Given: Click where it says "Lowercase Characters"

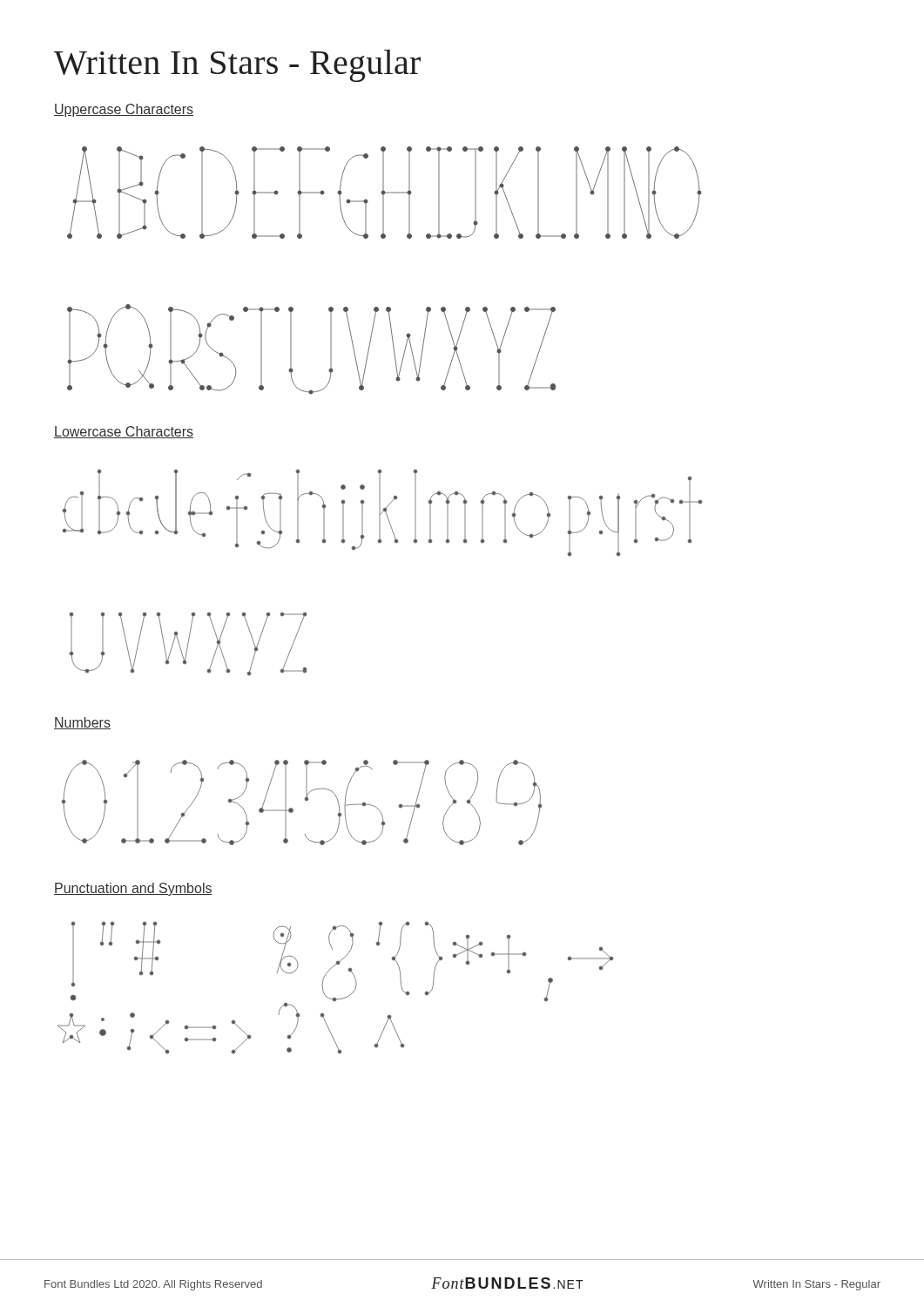Looking at the screenshot, I should point(124,432).
